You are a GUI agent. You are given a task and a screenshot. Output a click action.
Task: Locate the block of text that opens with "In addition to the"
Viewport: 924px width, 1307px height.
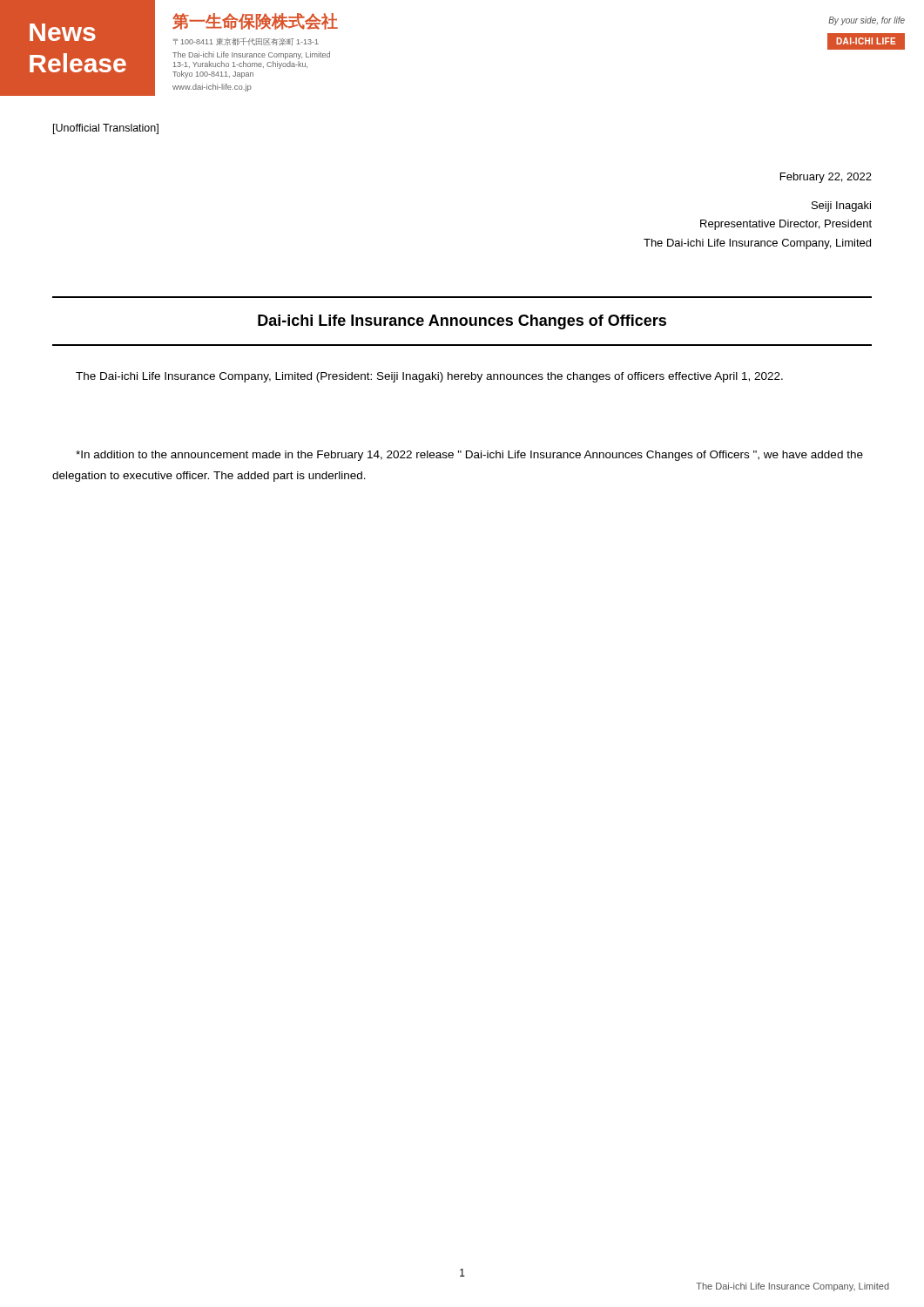click(458, 465)
